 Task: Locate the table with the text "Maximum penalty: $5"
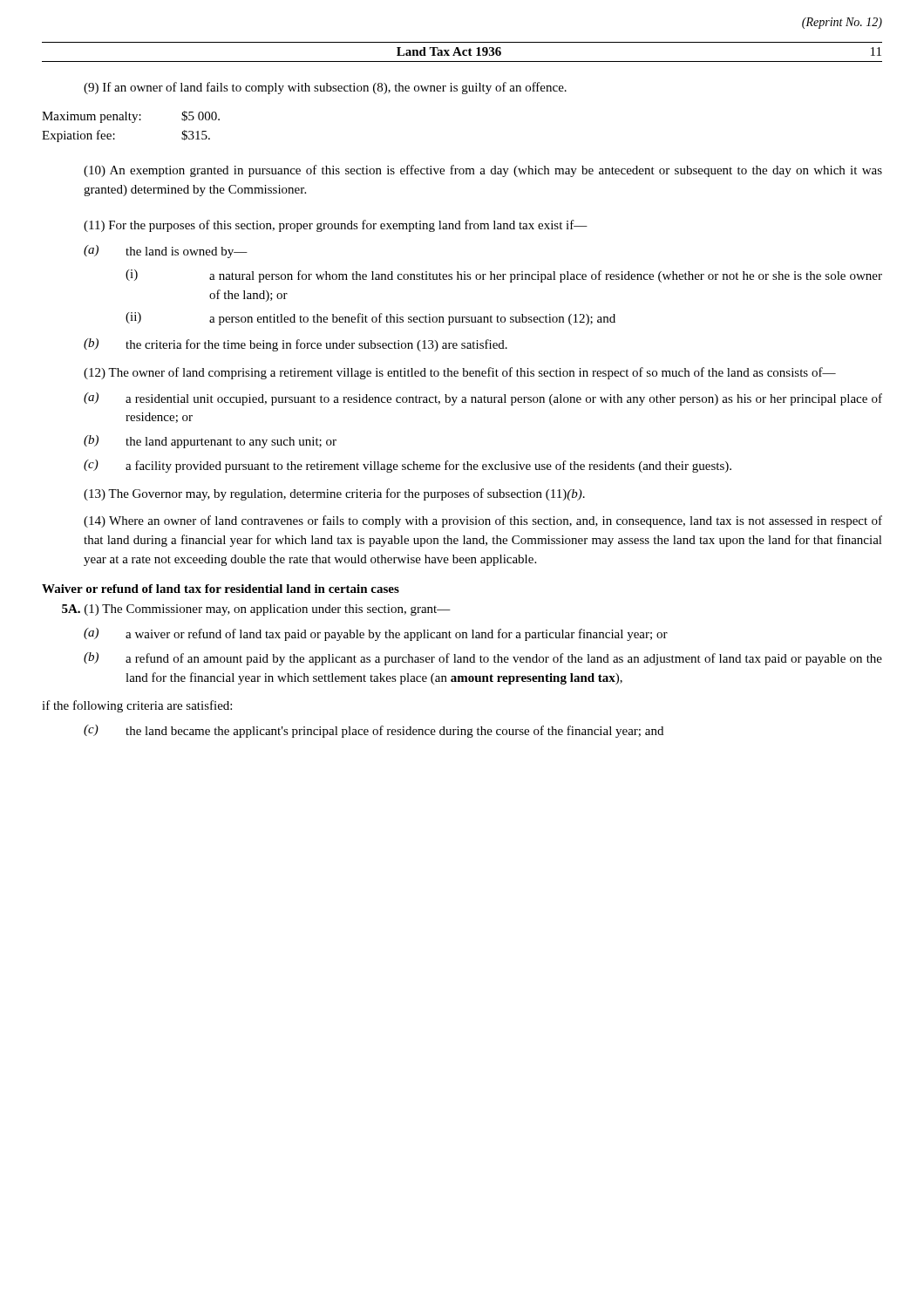(462, 126)
